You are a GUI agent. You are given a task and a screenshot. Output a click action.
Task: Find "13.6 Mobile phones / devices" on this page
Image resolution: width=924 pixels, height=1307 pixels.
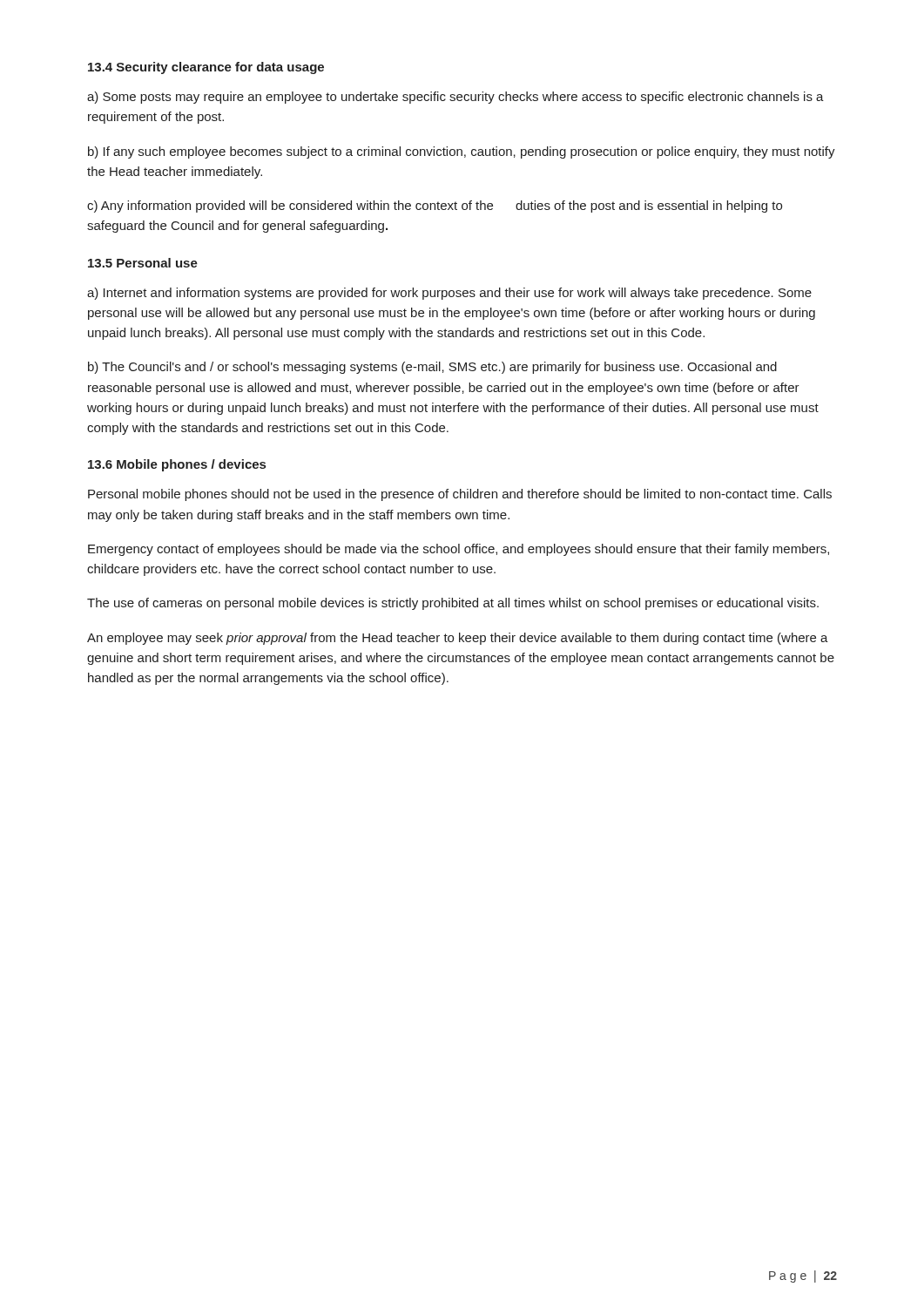[x=177, y=464]
